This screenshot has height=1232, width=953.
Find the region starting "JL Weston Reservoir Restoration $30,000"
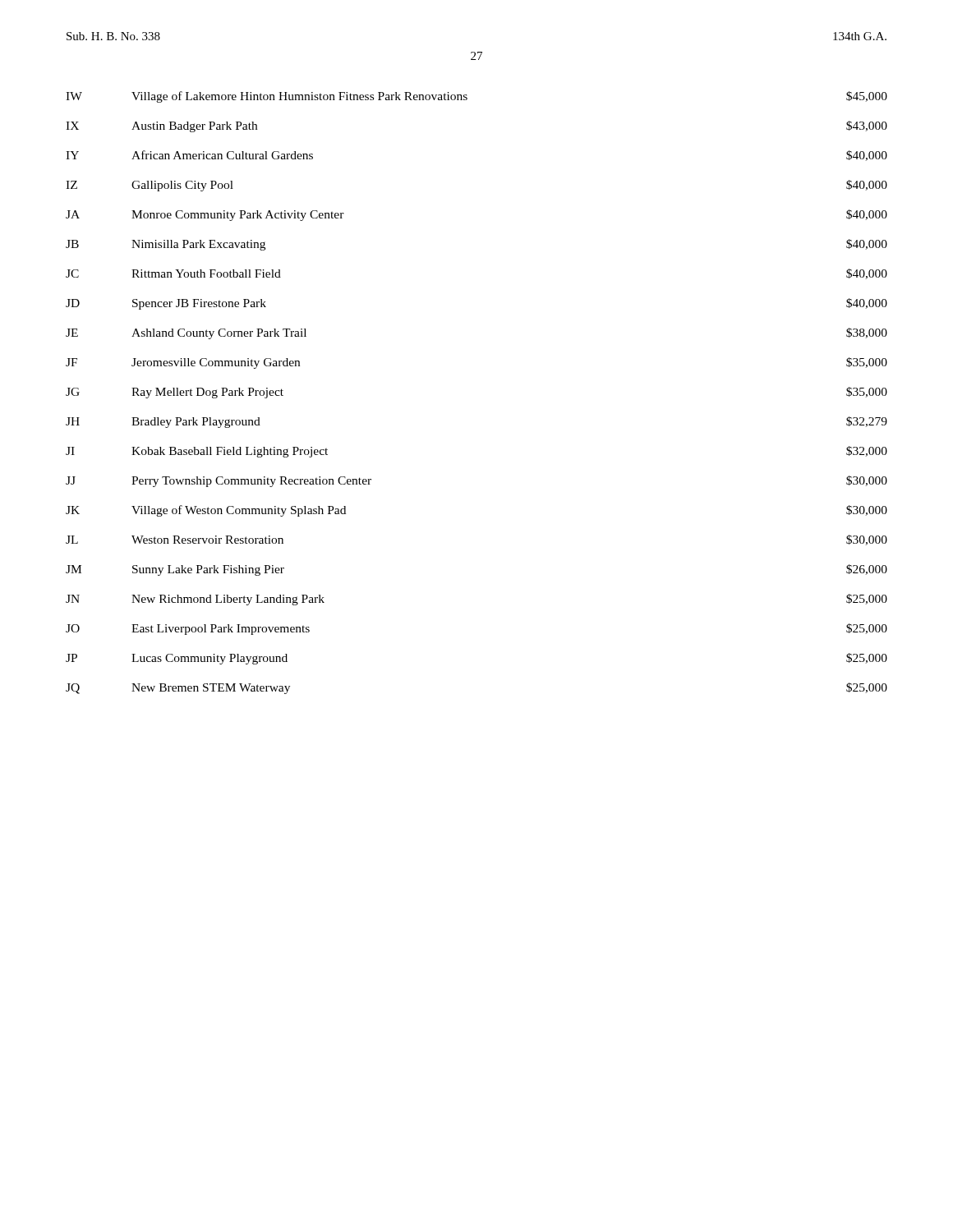point(72,540)
